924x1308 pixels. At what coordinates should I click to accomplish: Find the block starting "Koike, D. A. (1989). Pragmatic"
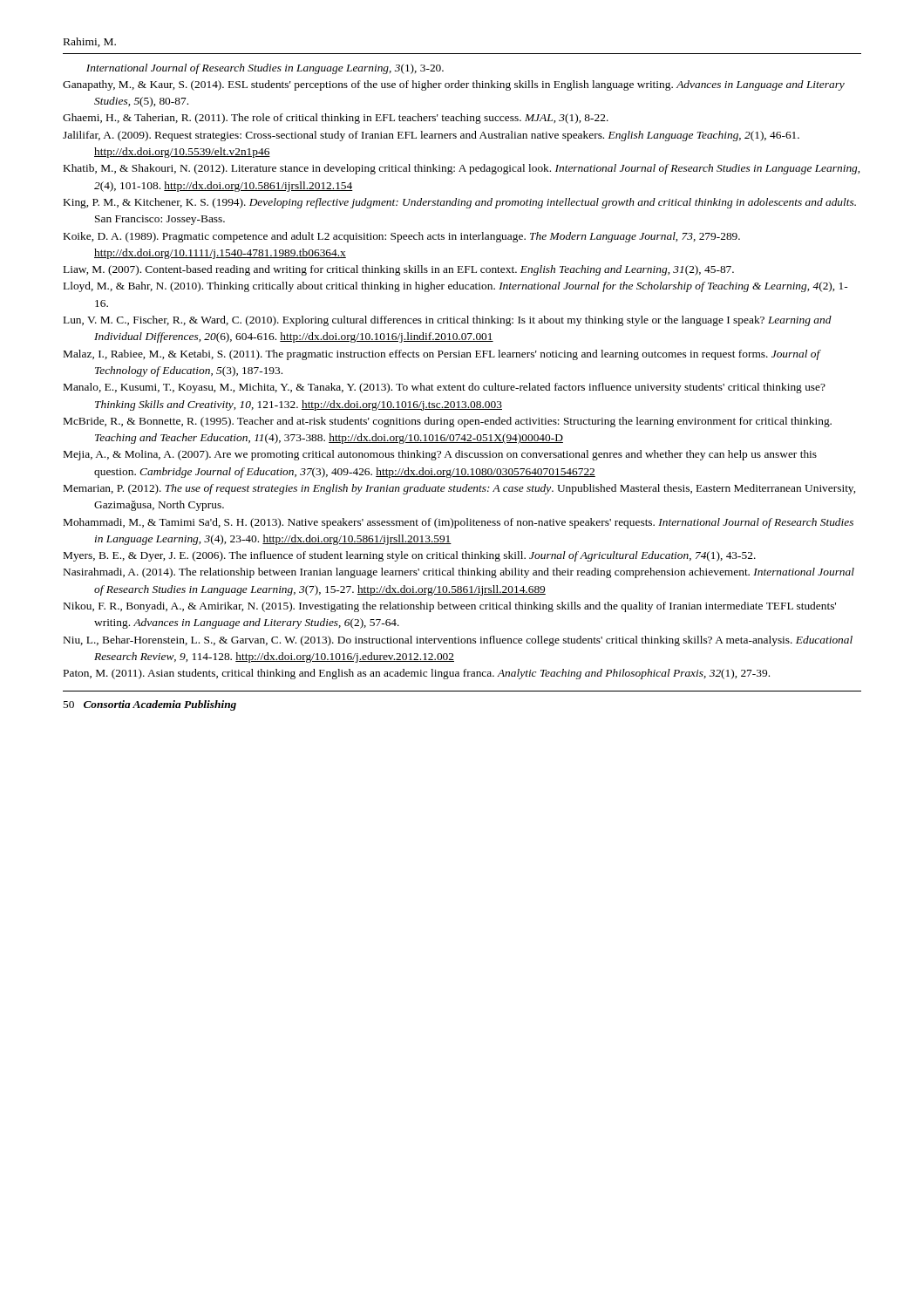tap(402, 244)
